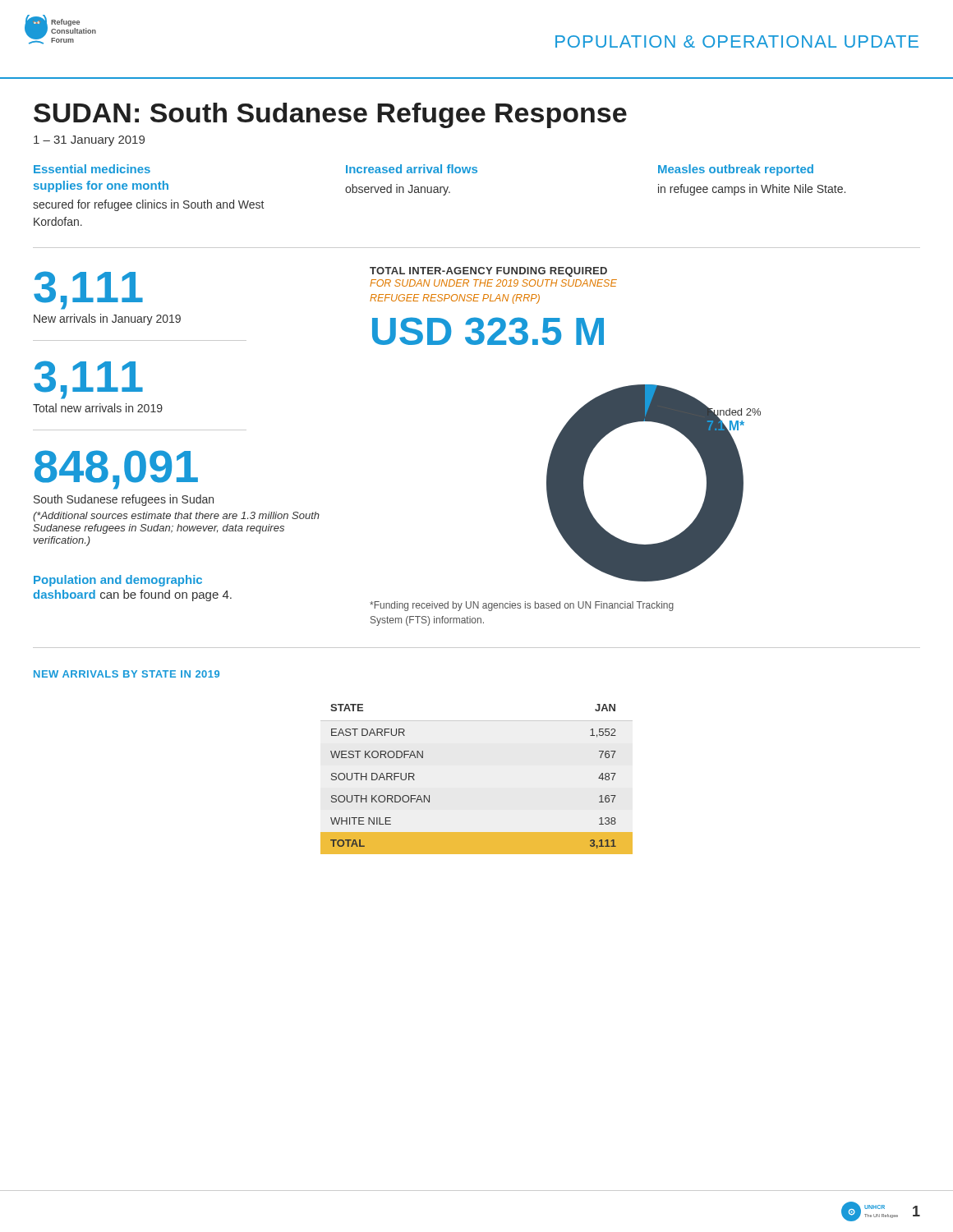Find the table that mentions "WEST KORODFAN"
The image size is (953, 1232).
(476, 774)
